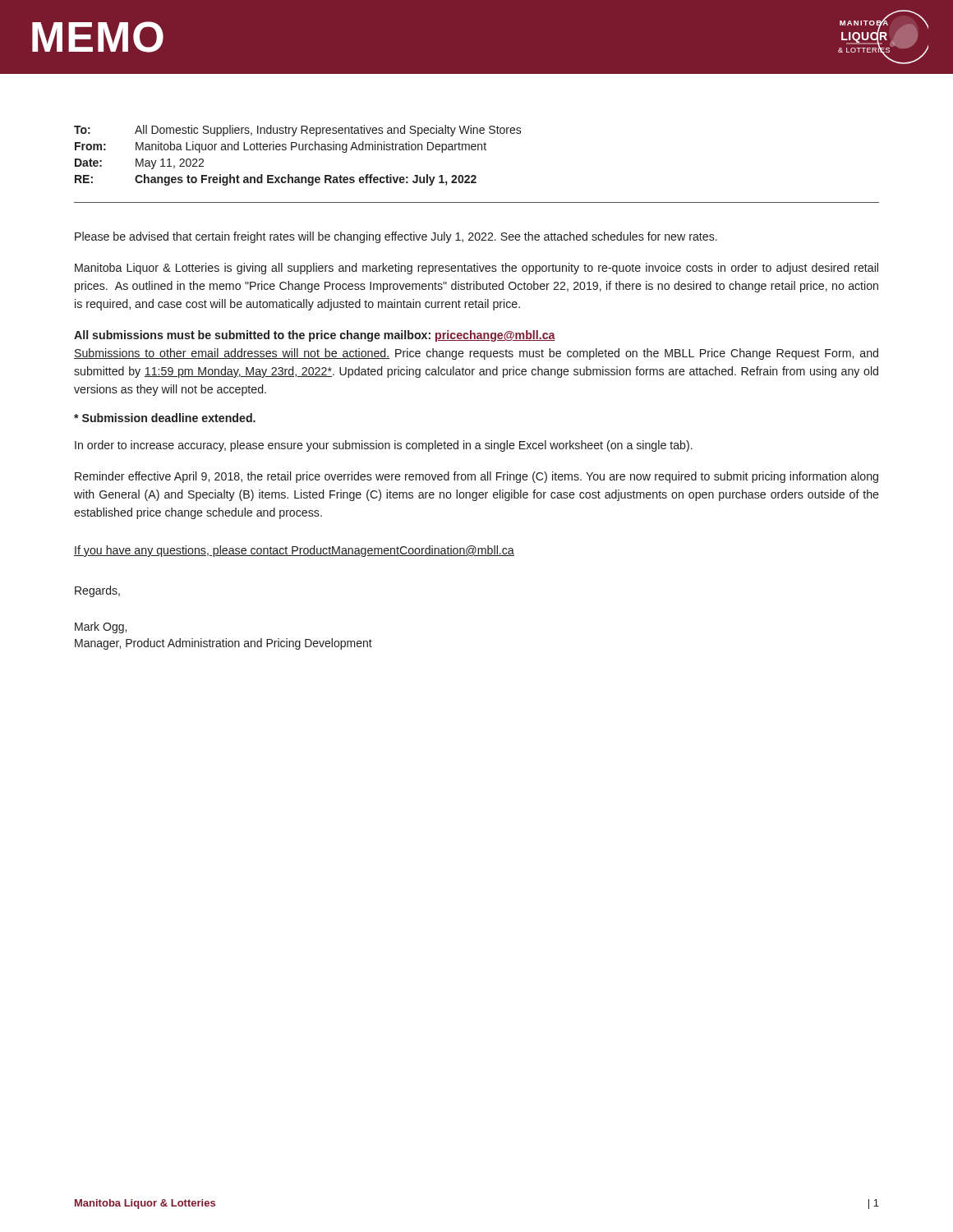
Task: Locate the text block that reads "All submissions must be submitted"
Action: (476, 362)
